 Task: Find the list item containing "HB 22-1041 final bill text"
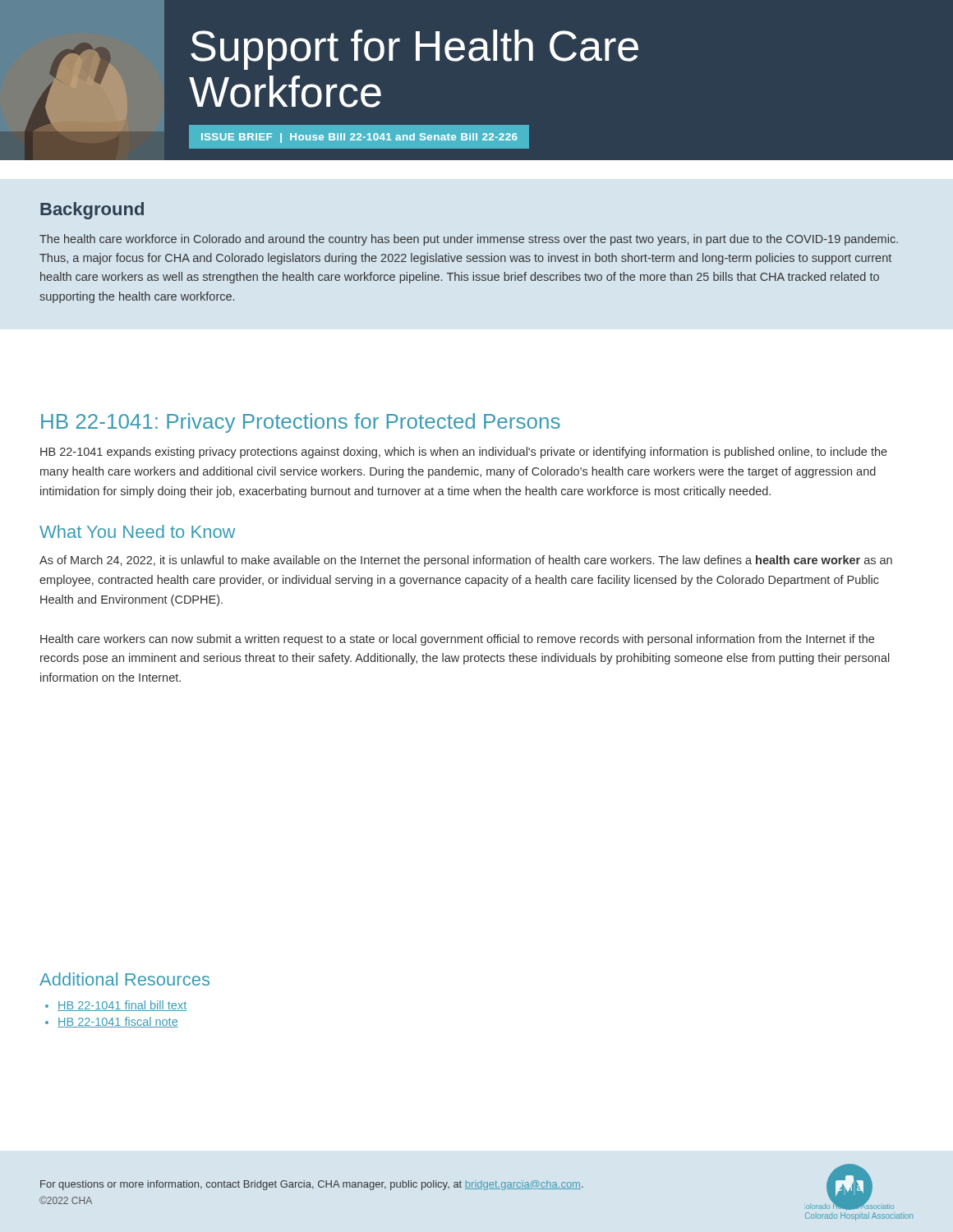[122, 1005]
